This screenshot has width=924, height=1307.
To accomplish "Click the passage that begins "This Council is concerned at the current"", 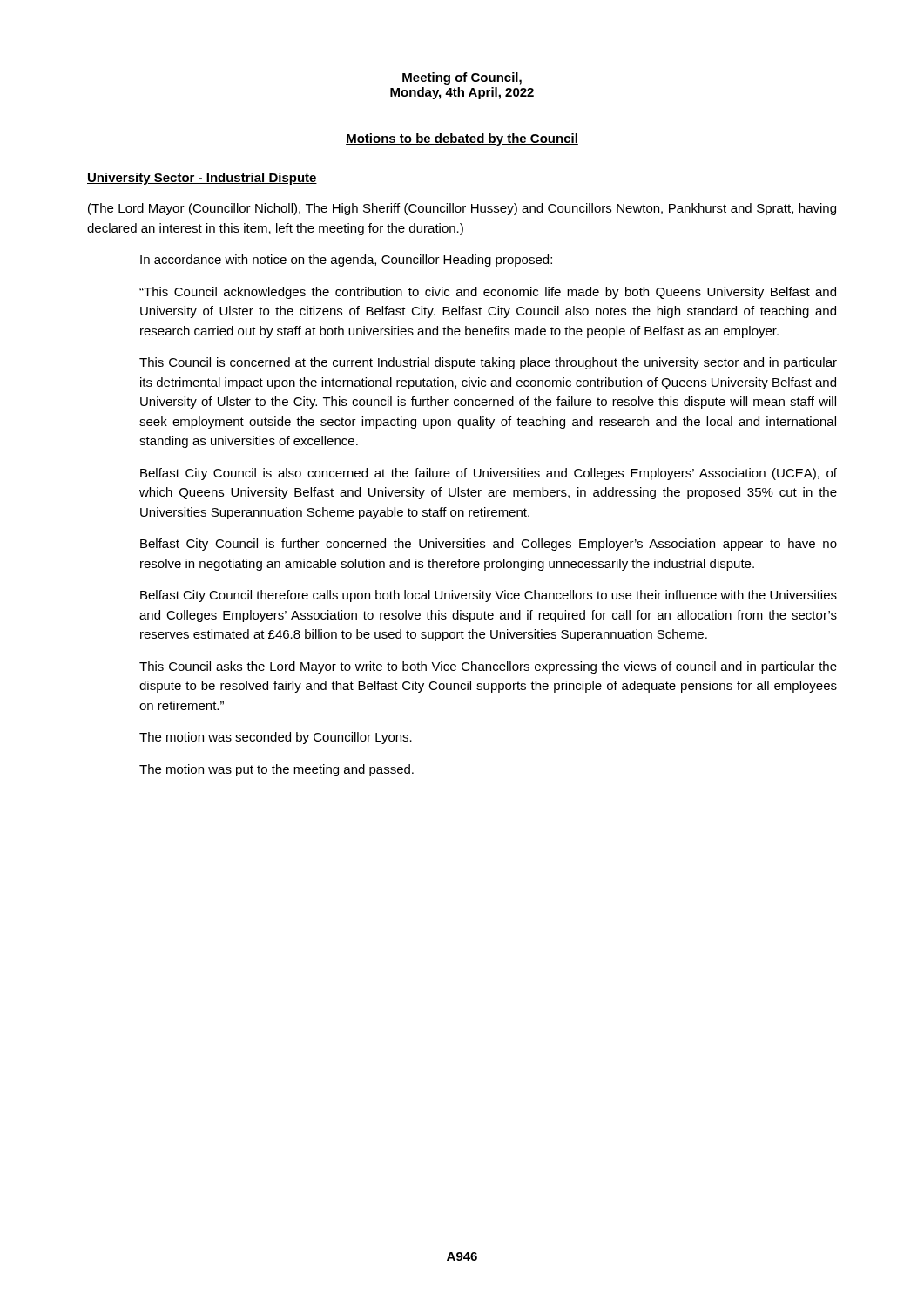I will (488, 401).
